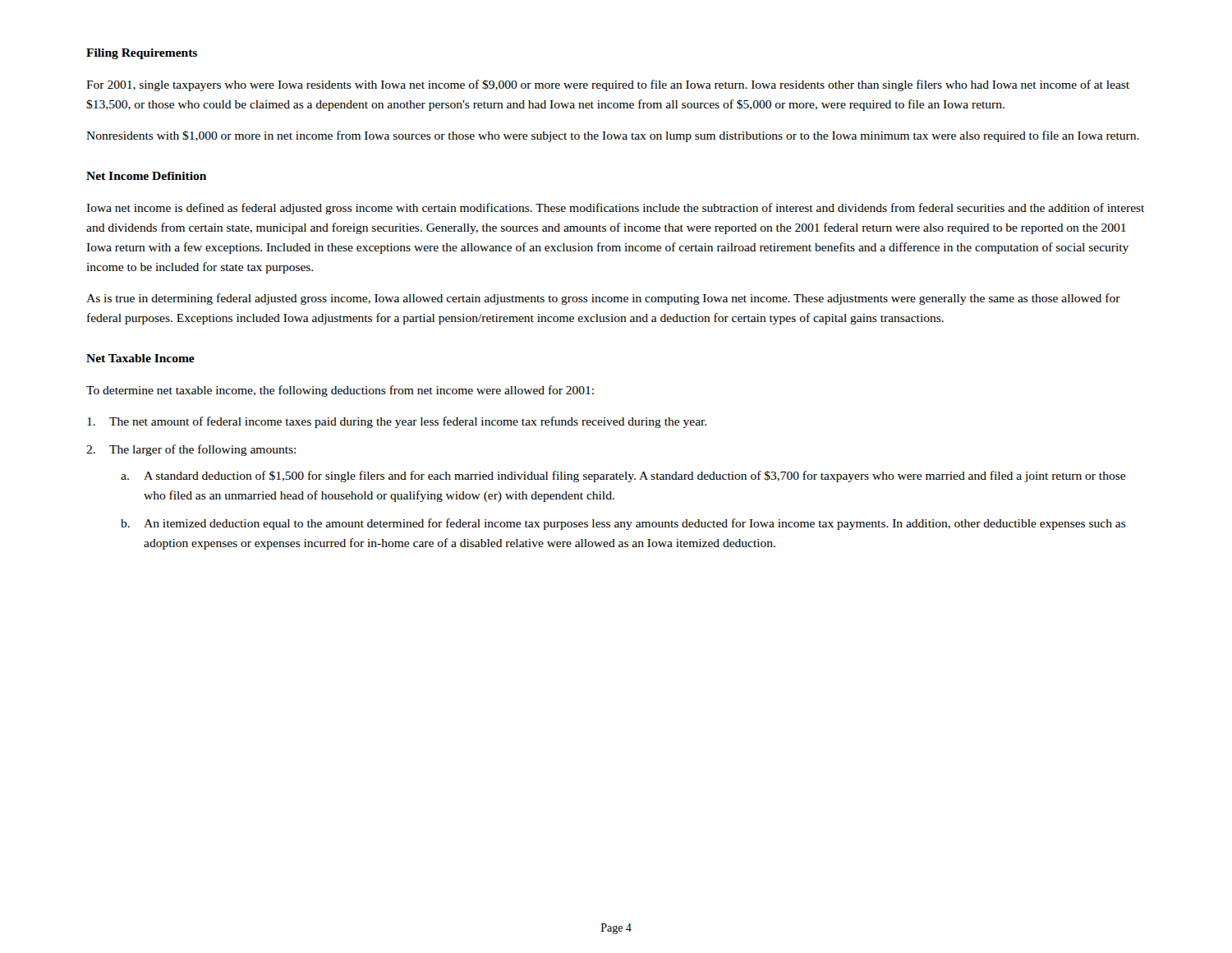Where is the passage that starts "To determine net taxable income, the following deductions"?

[341, 390]
